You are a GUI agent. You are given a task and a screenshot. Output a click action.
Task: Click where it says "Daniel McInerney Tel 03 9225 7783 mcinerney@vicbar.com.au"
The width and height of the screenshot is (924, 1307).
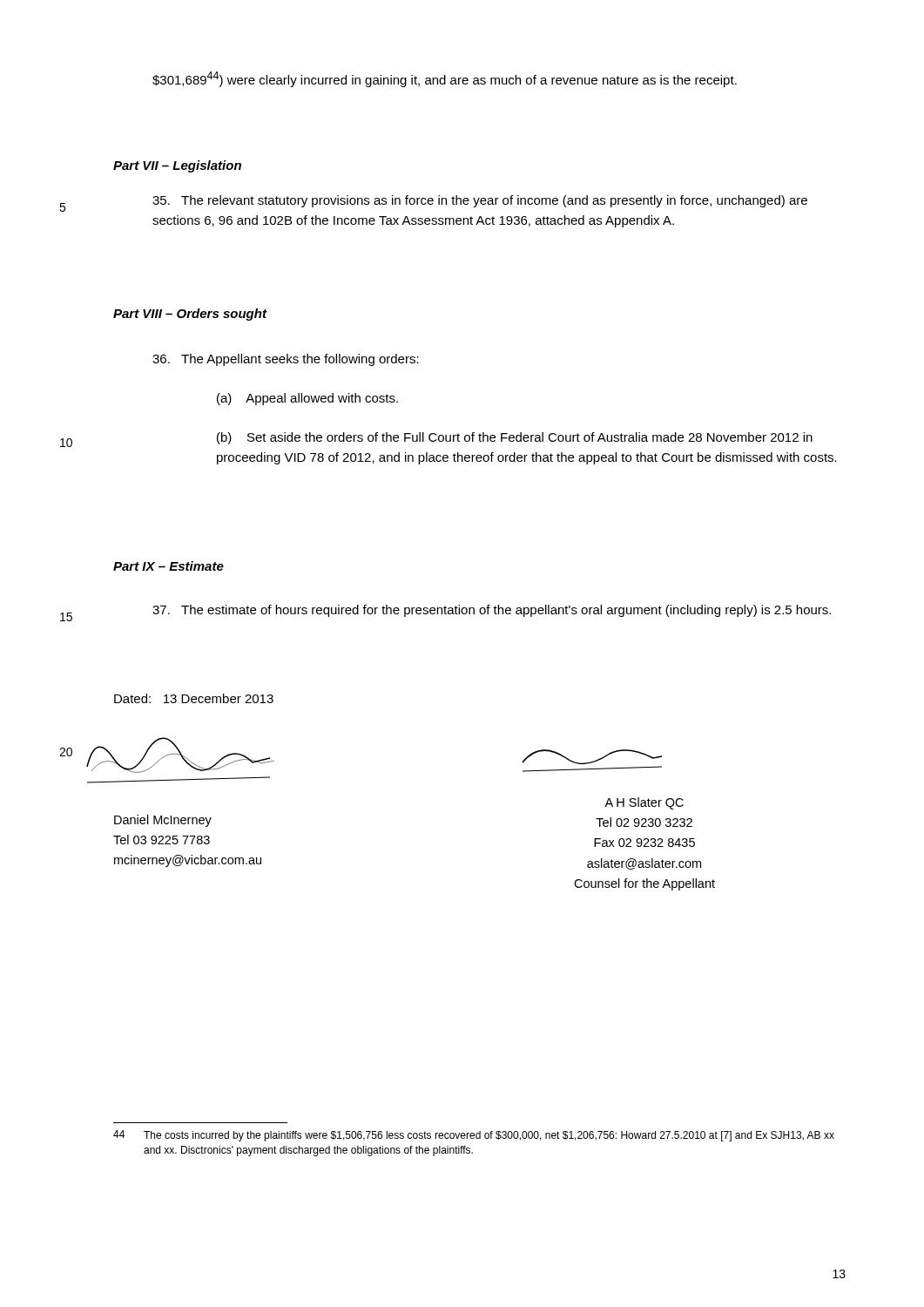[x=188, y=840]
